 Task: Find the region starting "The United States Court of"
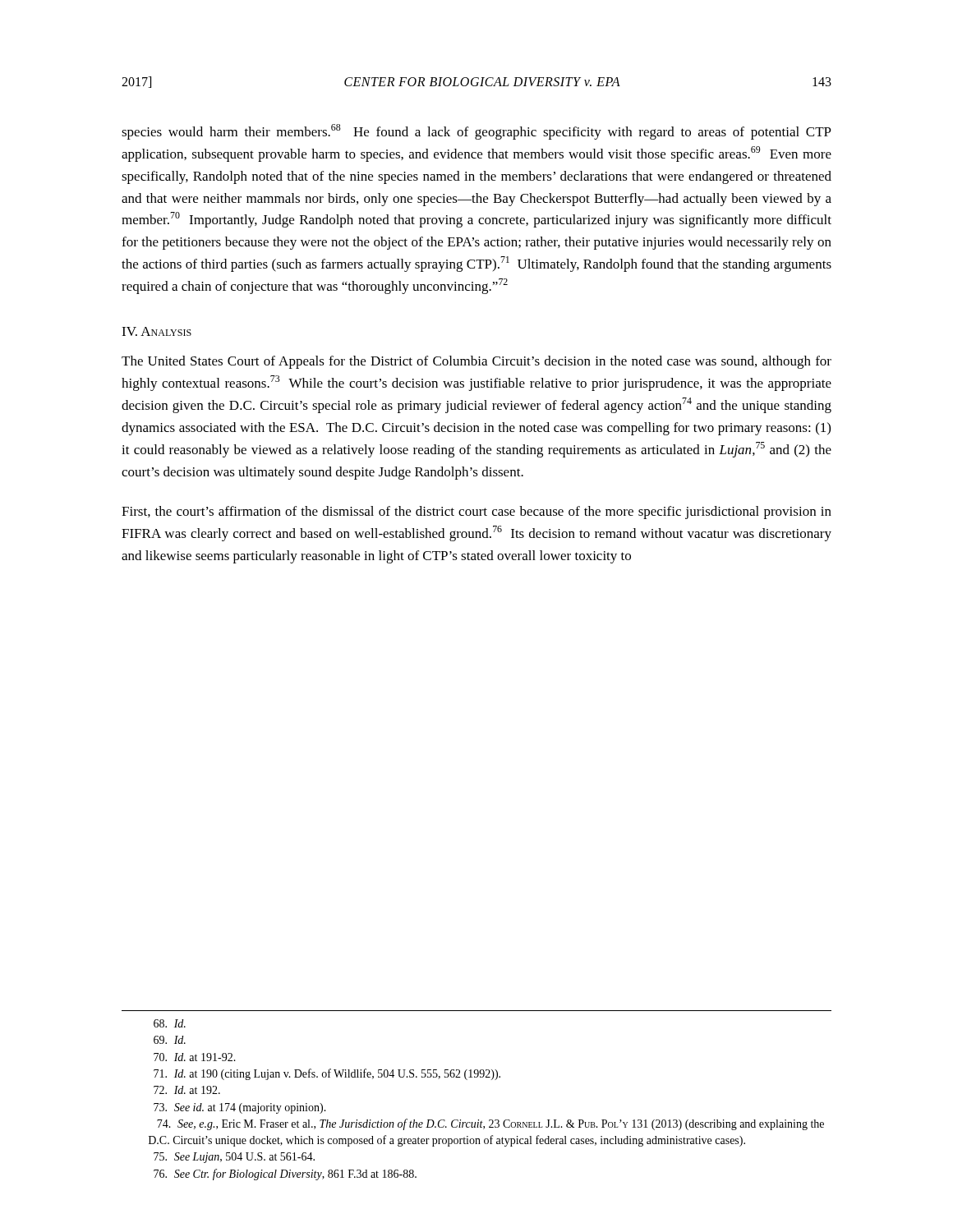coord(476,417)
